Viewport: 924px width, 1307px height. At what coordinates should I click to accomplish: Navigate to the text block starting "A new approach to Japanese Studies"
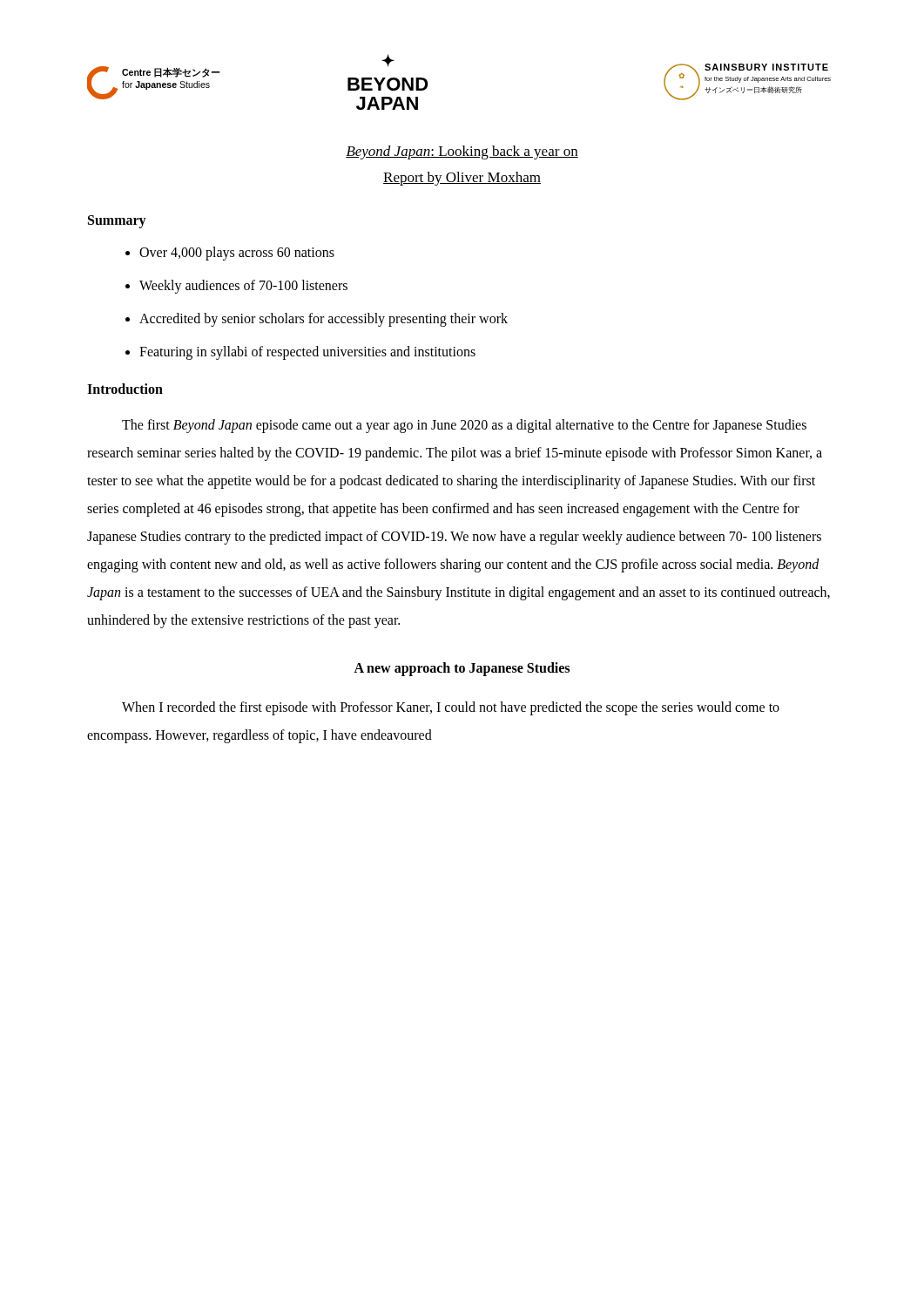[x=462, y=668]
